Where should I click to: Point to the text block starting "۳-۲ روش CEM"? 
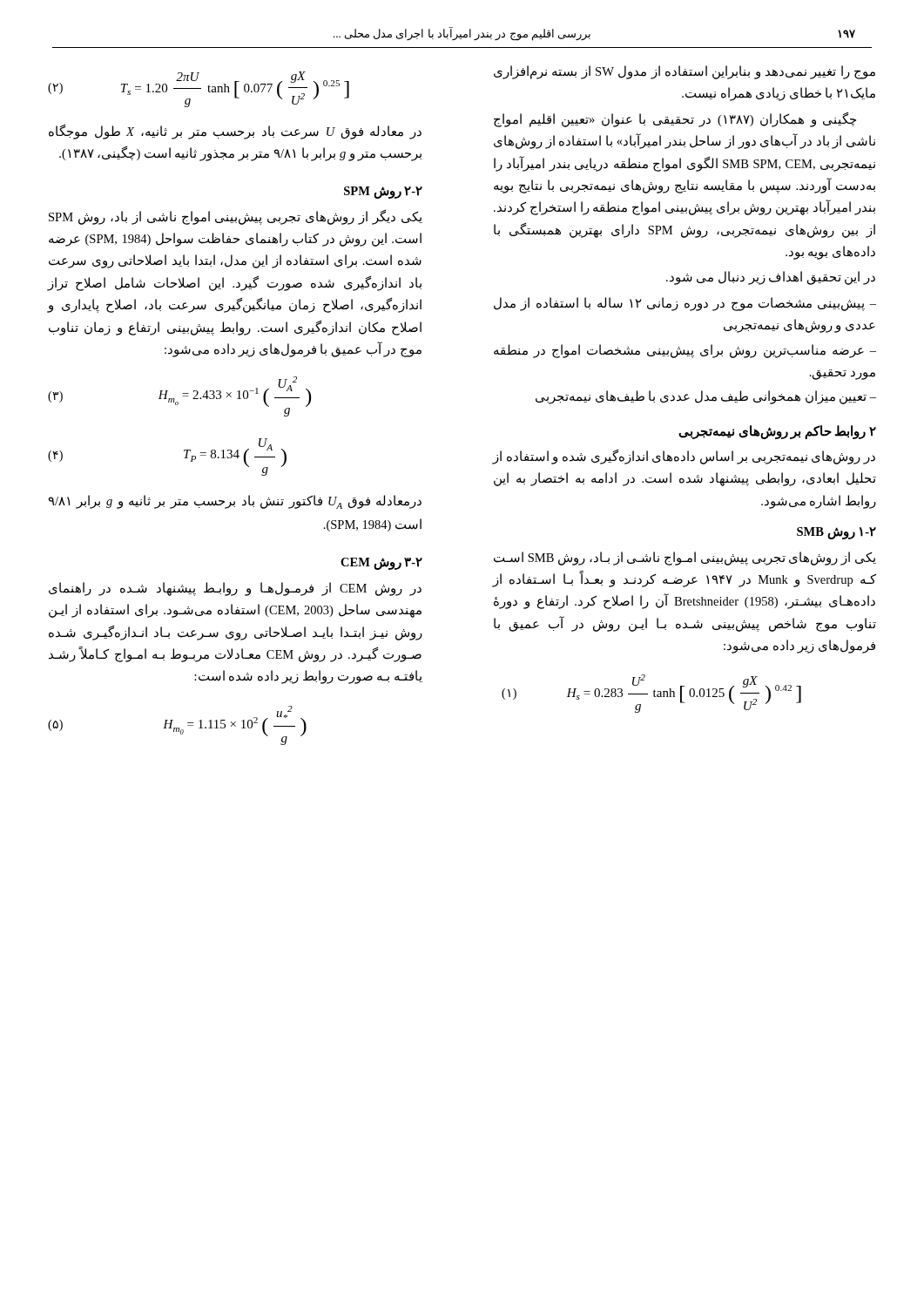pyautogui.click(x=381, y=562)
